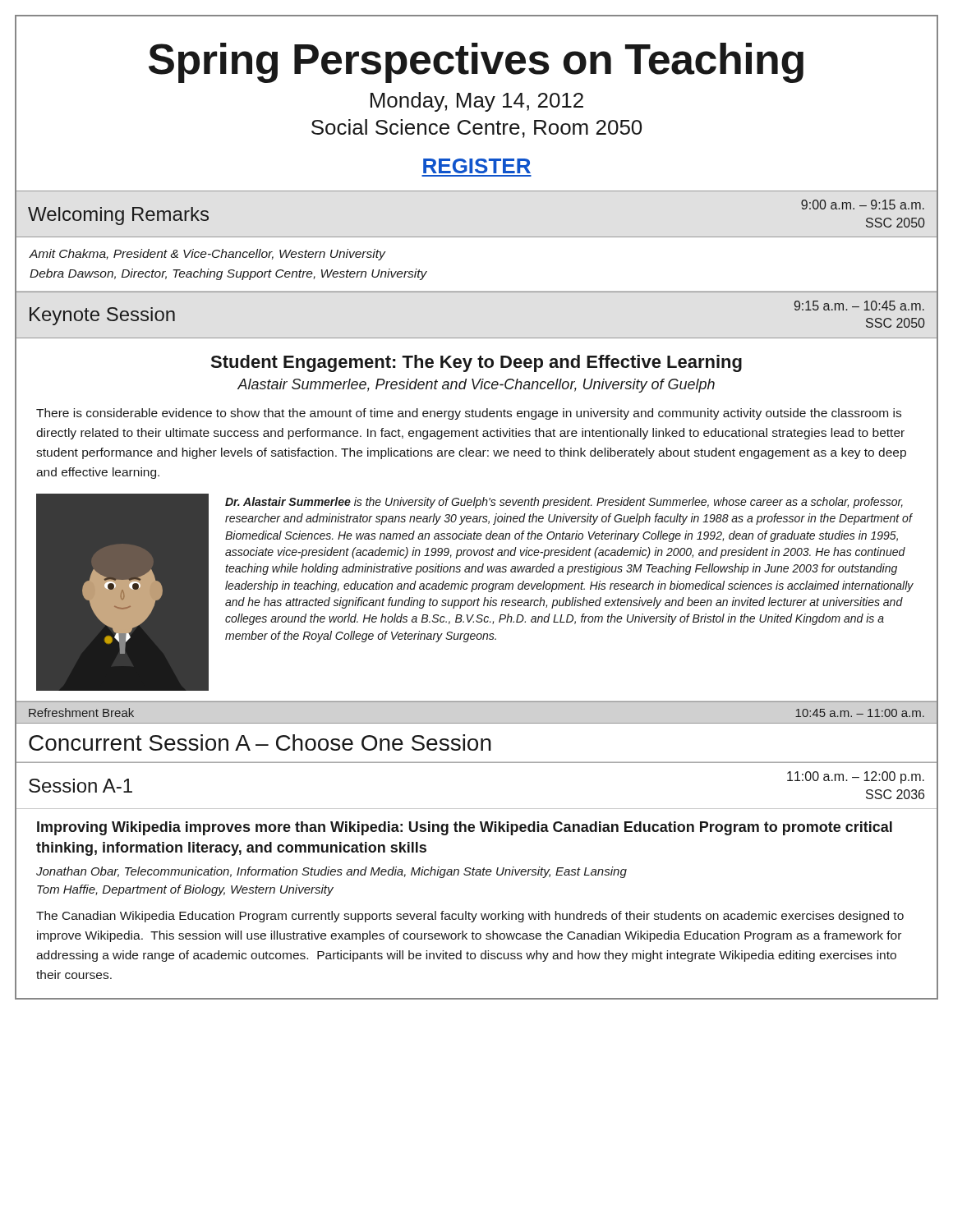The width and height of the screenshot is (953, 1232).
Task: Point to the block beginning "There is considerable"
Action: coord(471,442)
